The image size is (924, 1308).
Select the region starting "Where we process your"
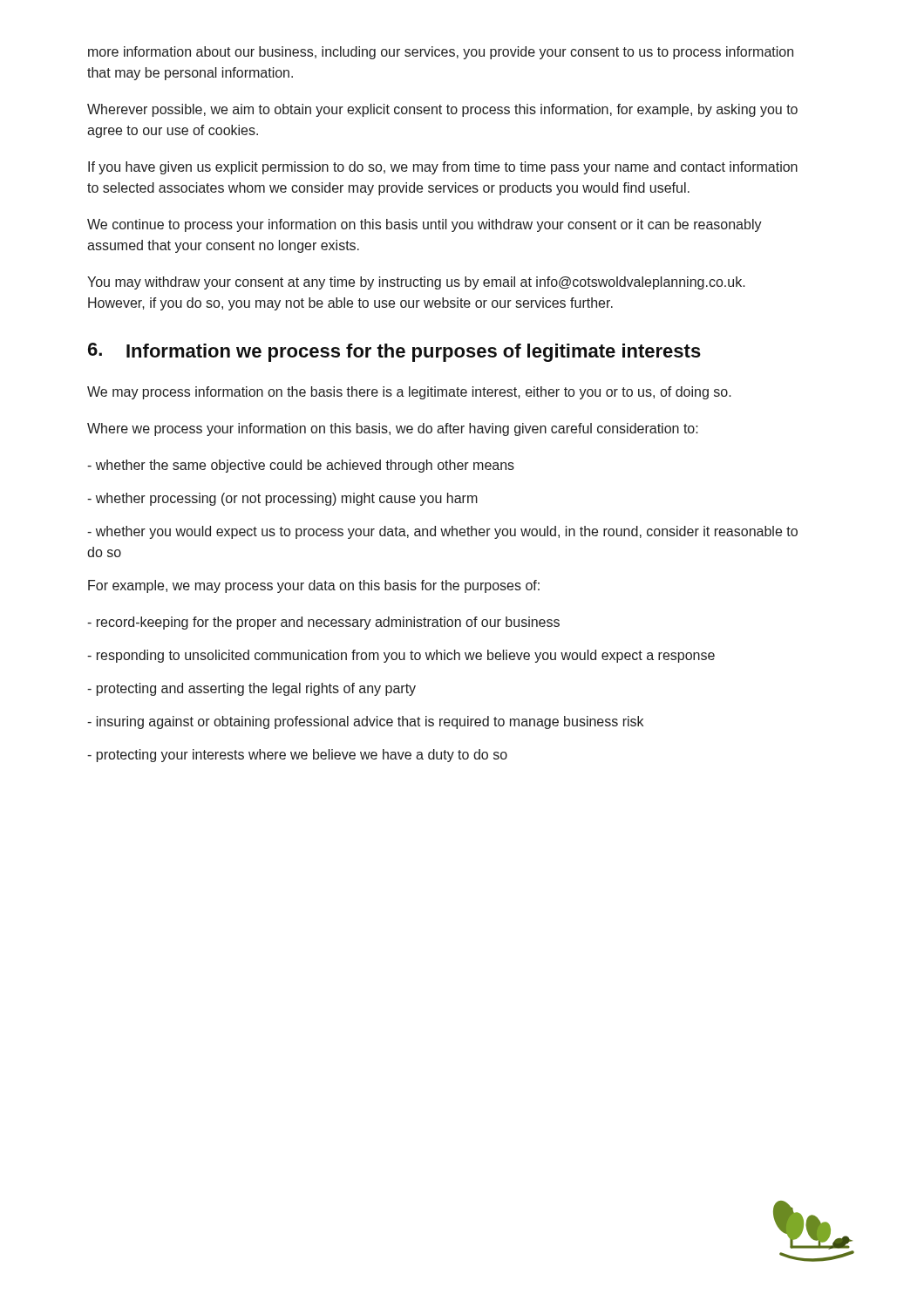(393, 428)
